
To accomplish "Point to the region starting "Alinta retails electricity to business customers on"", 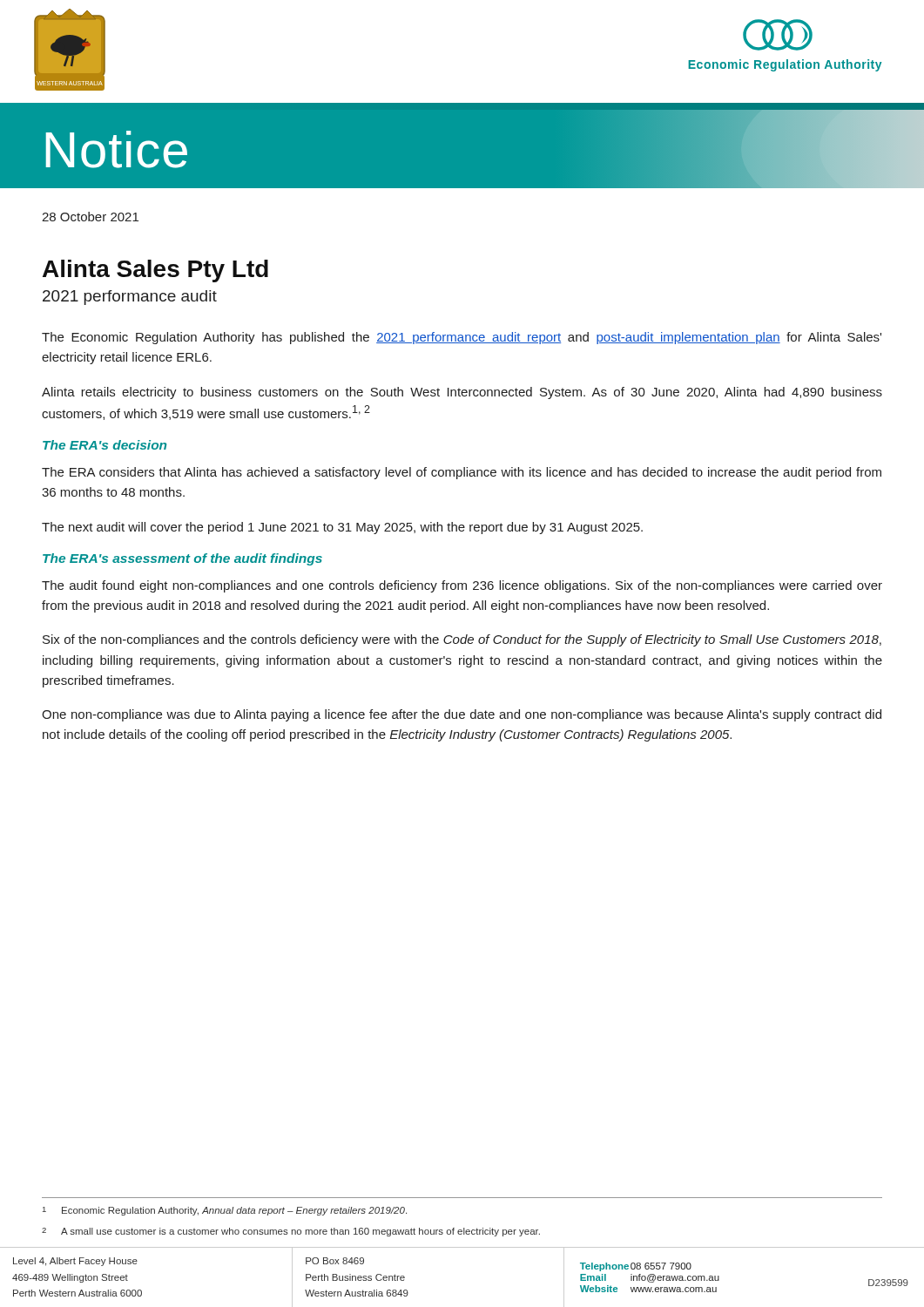I will [462, 402].
